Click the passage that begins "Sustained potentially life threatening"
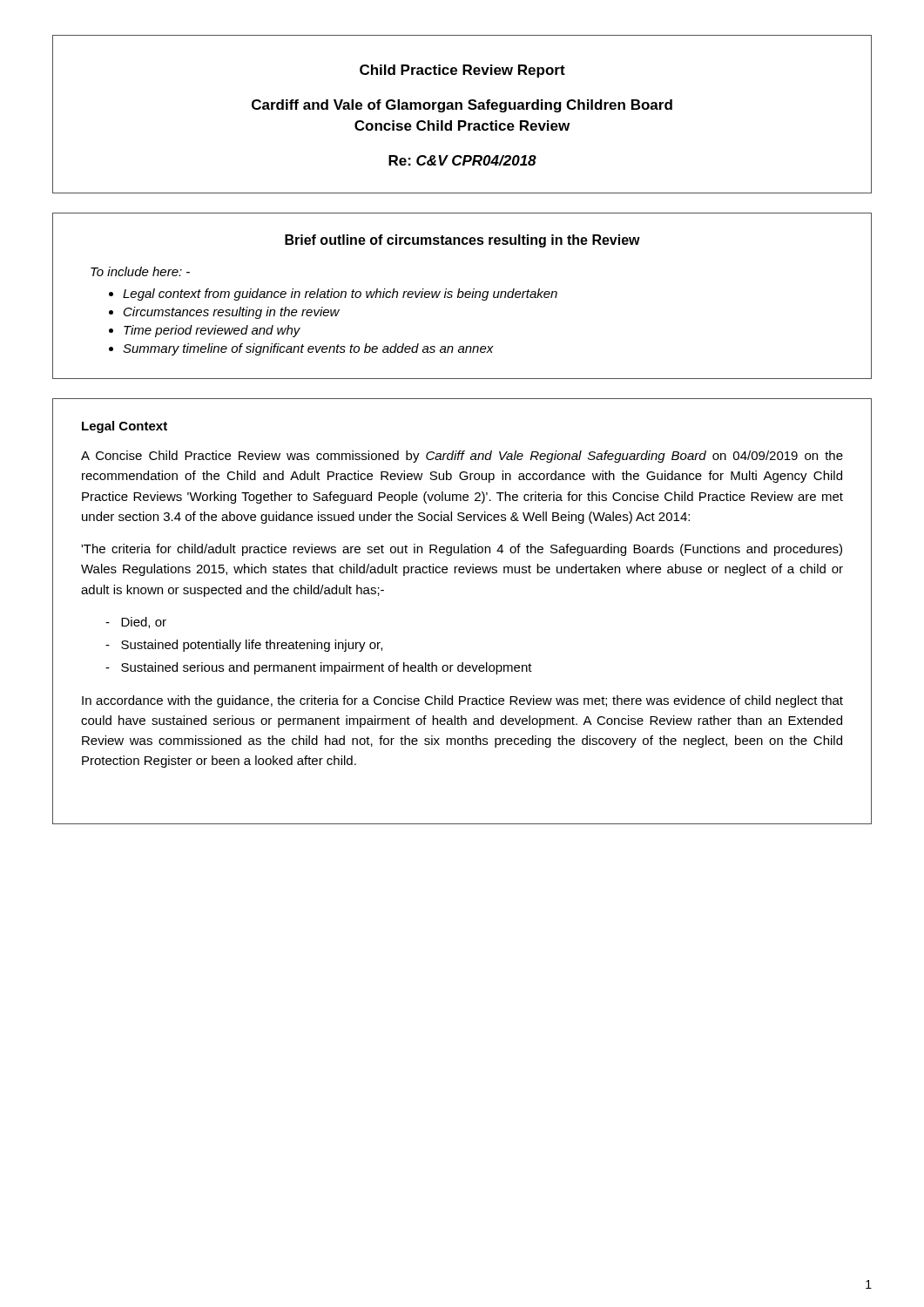The image size is (924, 1307). tap(244, 644)
